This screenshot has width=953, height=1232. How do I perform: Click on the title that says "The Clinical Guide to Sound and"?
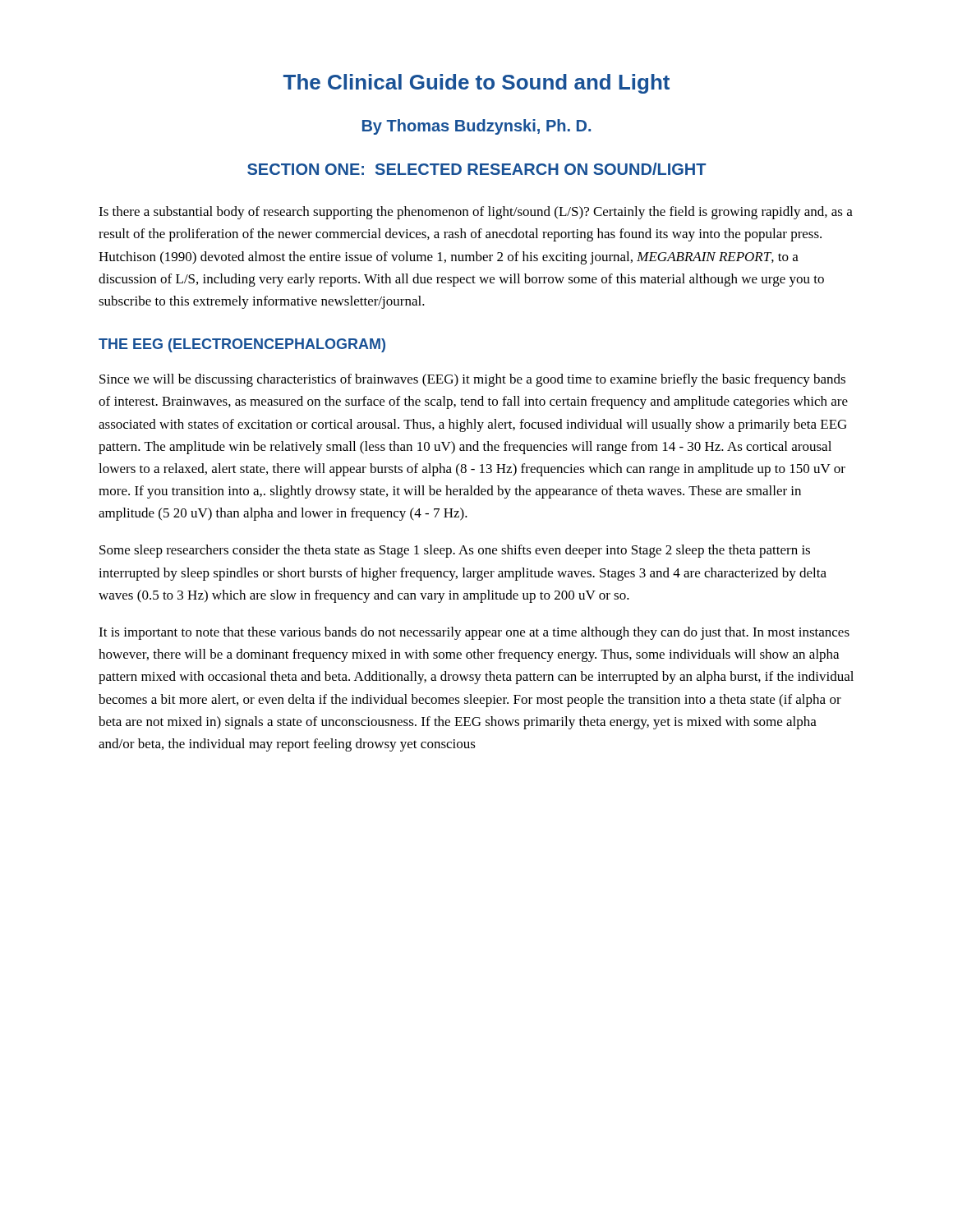(476, 82)
